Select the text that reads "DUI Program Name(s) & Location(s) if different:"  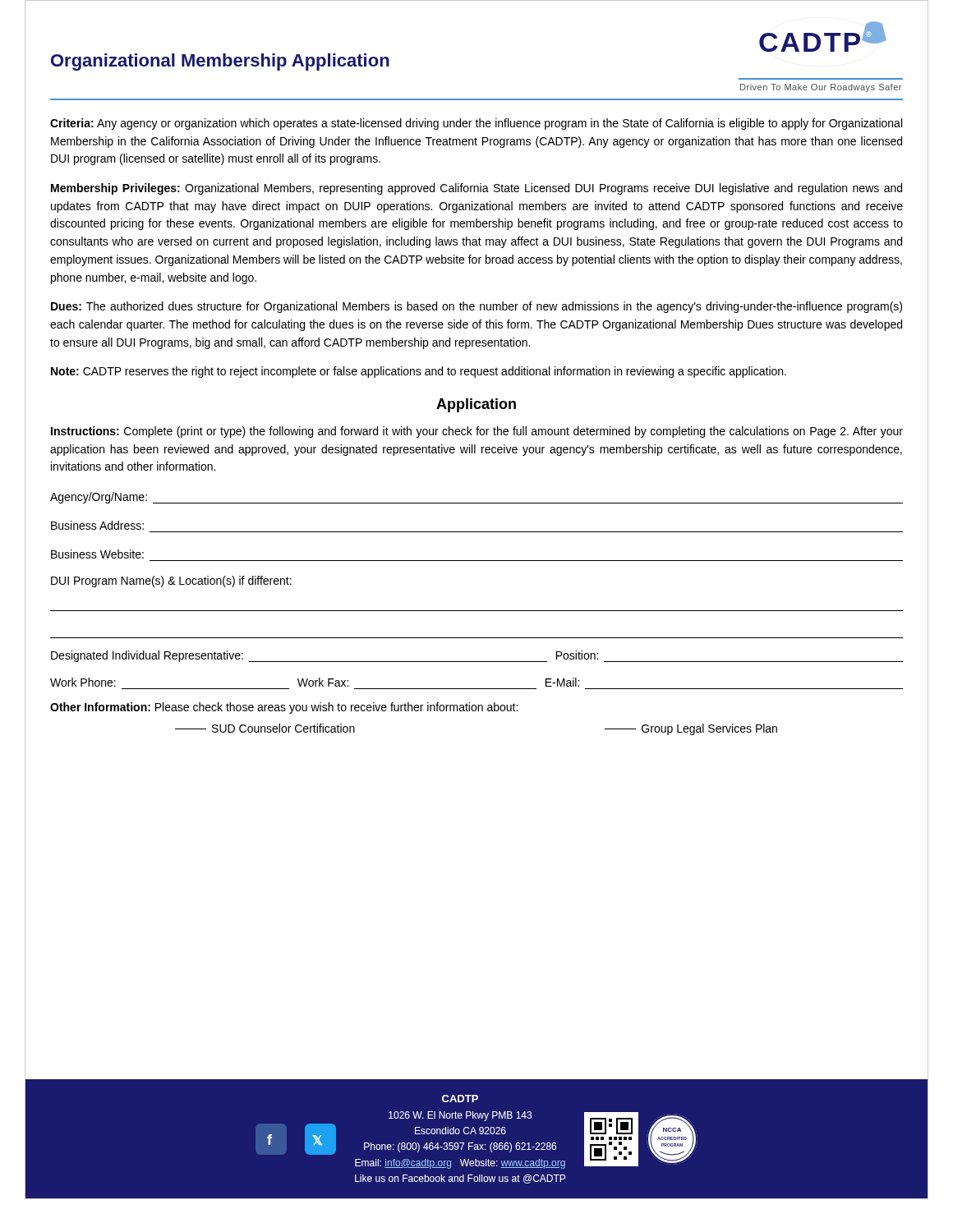tap(476, 606)
